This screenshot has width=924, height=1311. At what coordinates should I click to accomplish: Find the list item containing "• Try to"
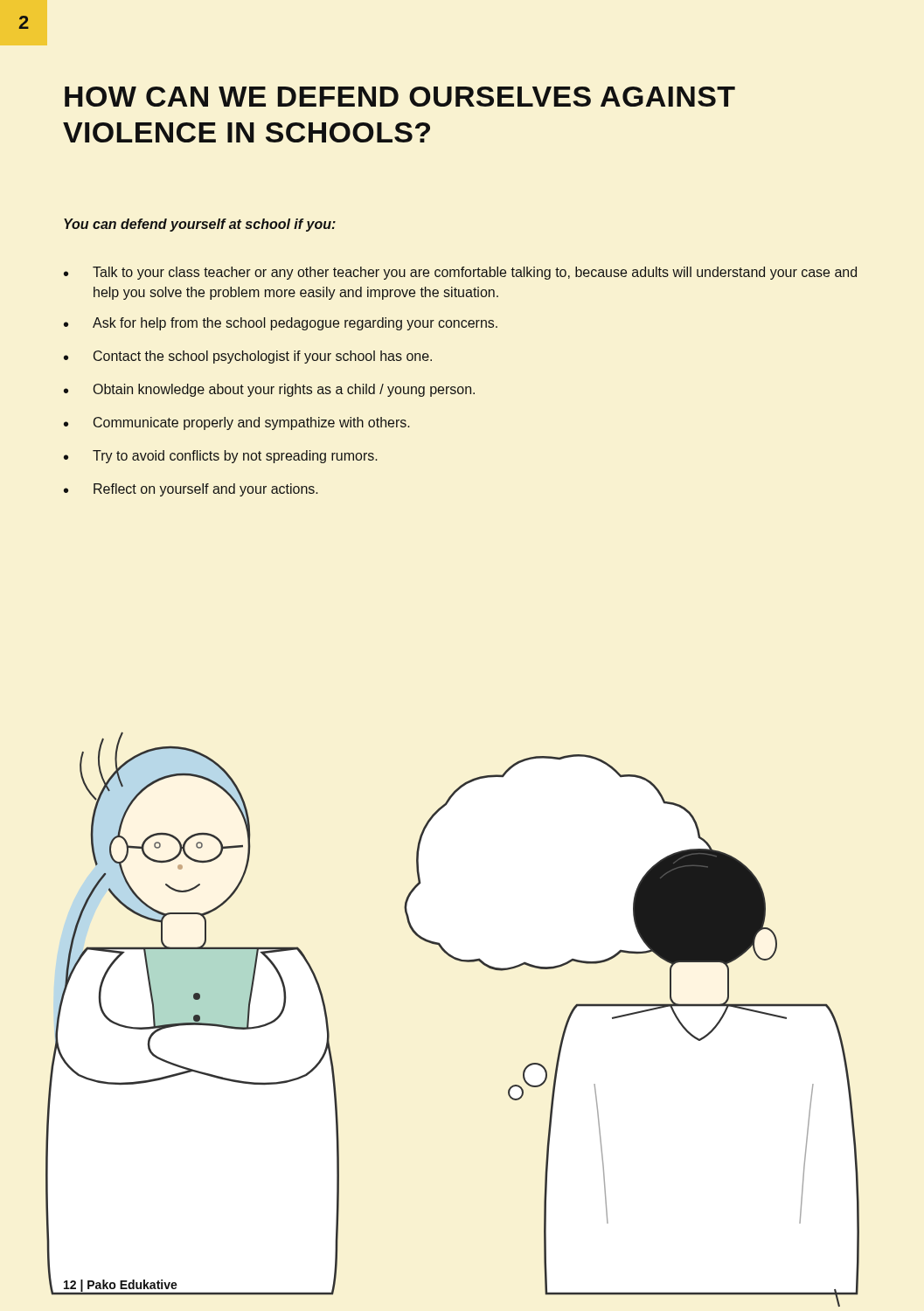pyautogui.click(x=221, y=457)
